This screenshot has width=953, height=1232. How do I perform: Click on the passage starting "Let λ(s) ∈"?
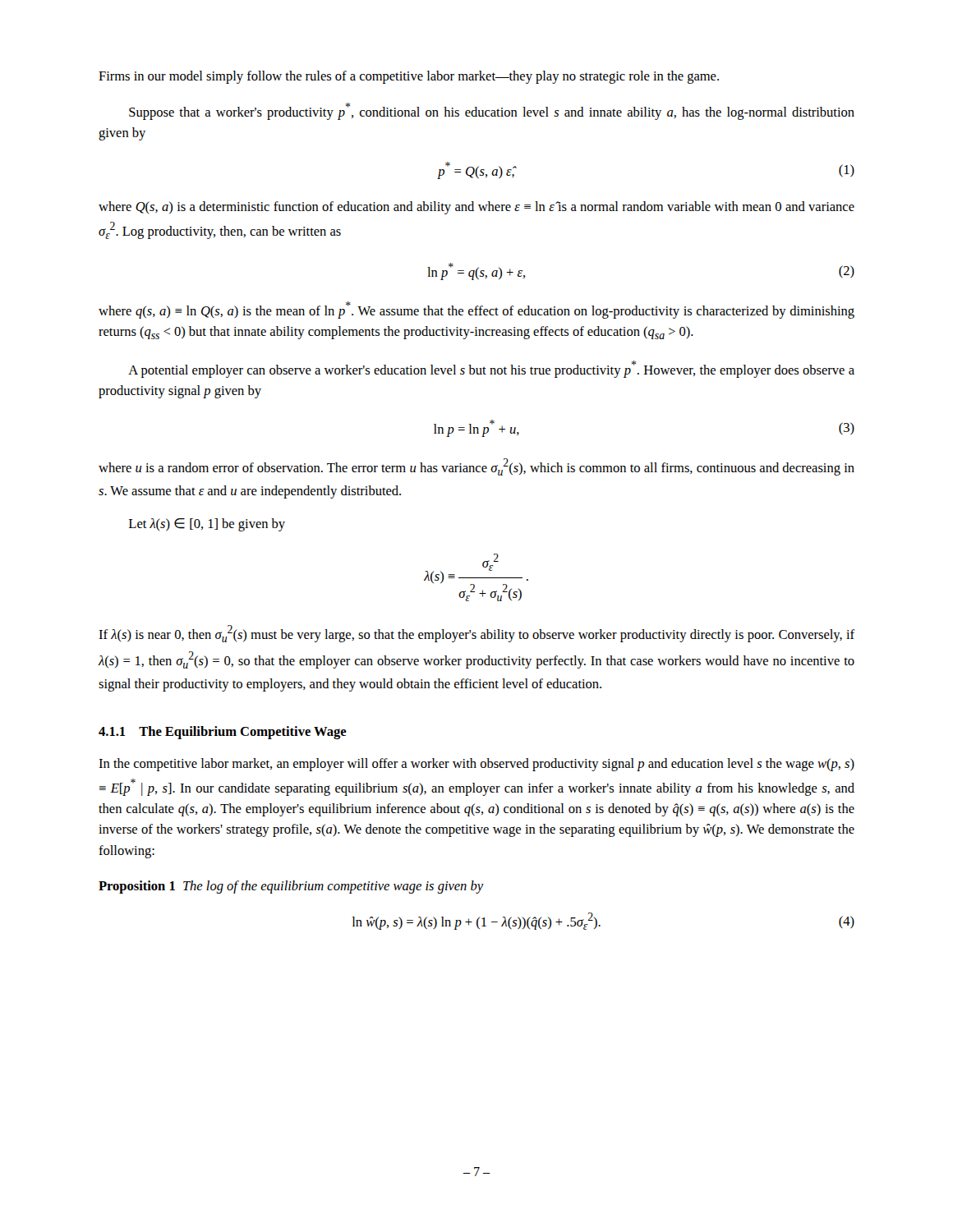(207, 524)
